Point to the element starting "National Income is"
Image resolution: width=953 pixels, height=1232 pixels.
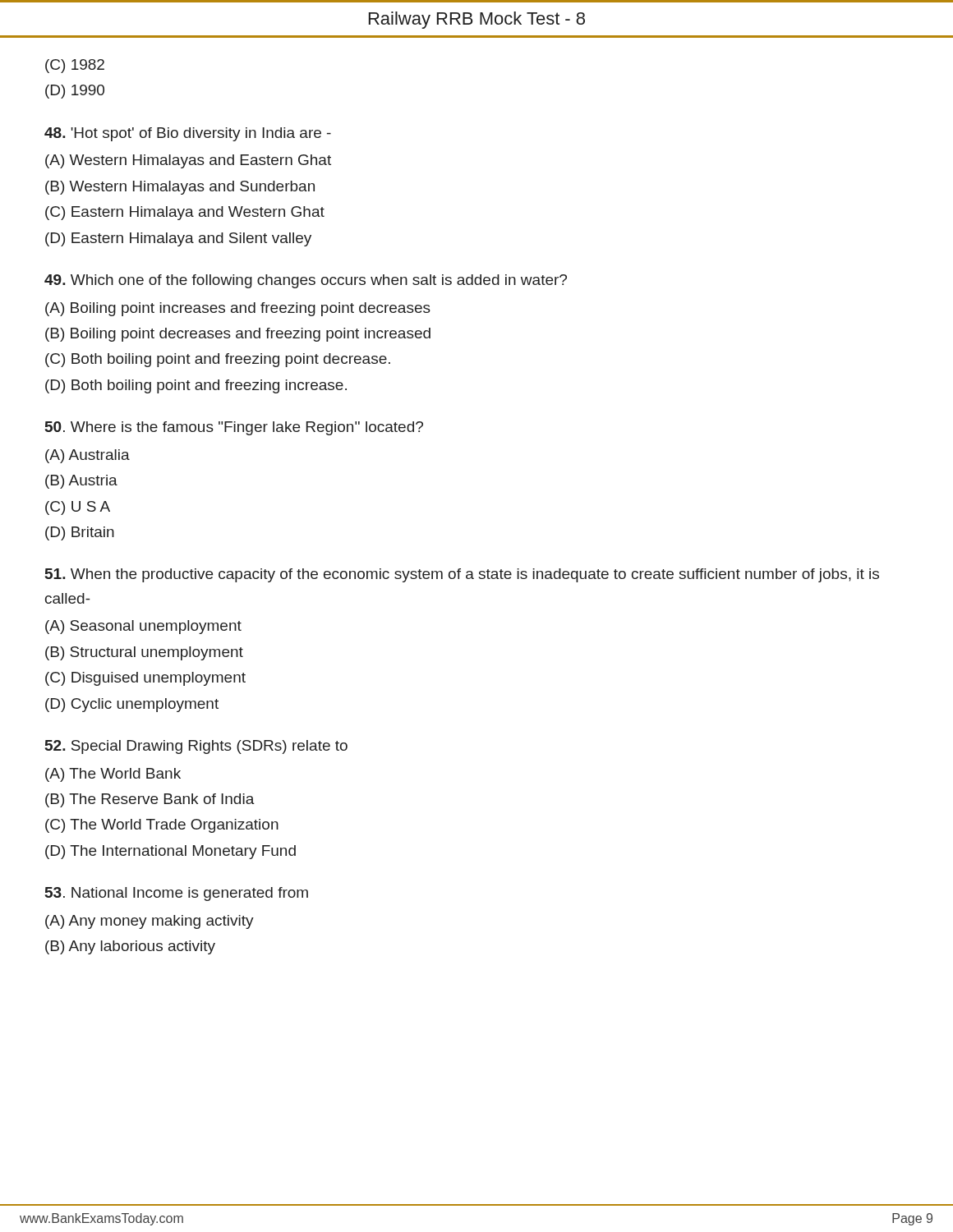pyautogui.click(x=177, y=893)
